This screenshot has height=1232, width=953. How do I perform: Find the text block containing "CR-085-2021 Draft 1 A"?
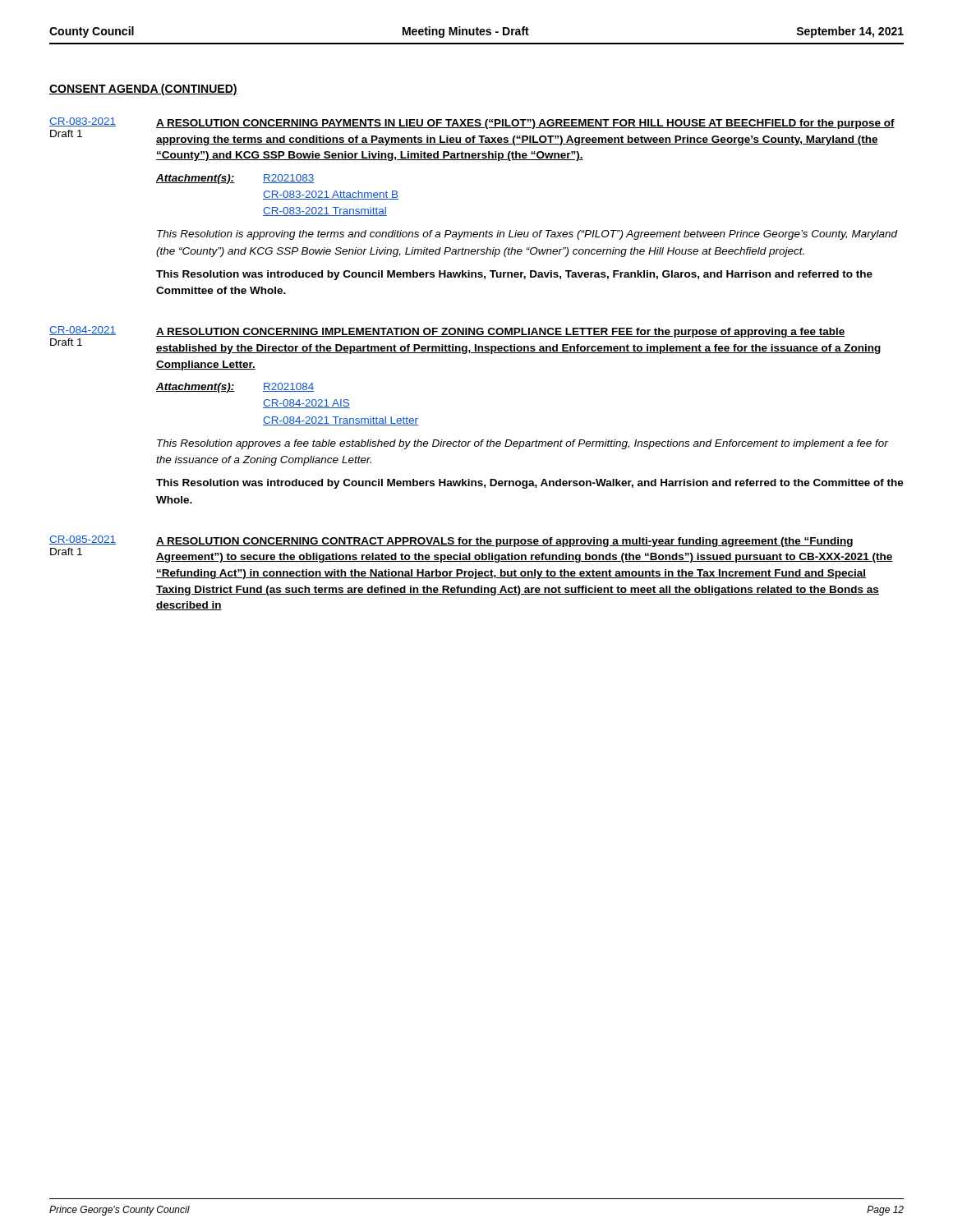[x=476, y=575]
